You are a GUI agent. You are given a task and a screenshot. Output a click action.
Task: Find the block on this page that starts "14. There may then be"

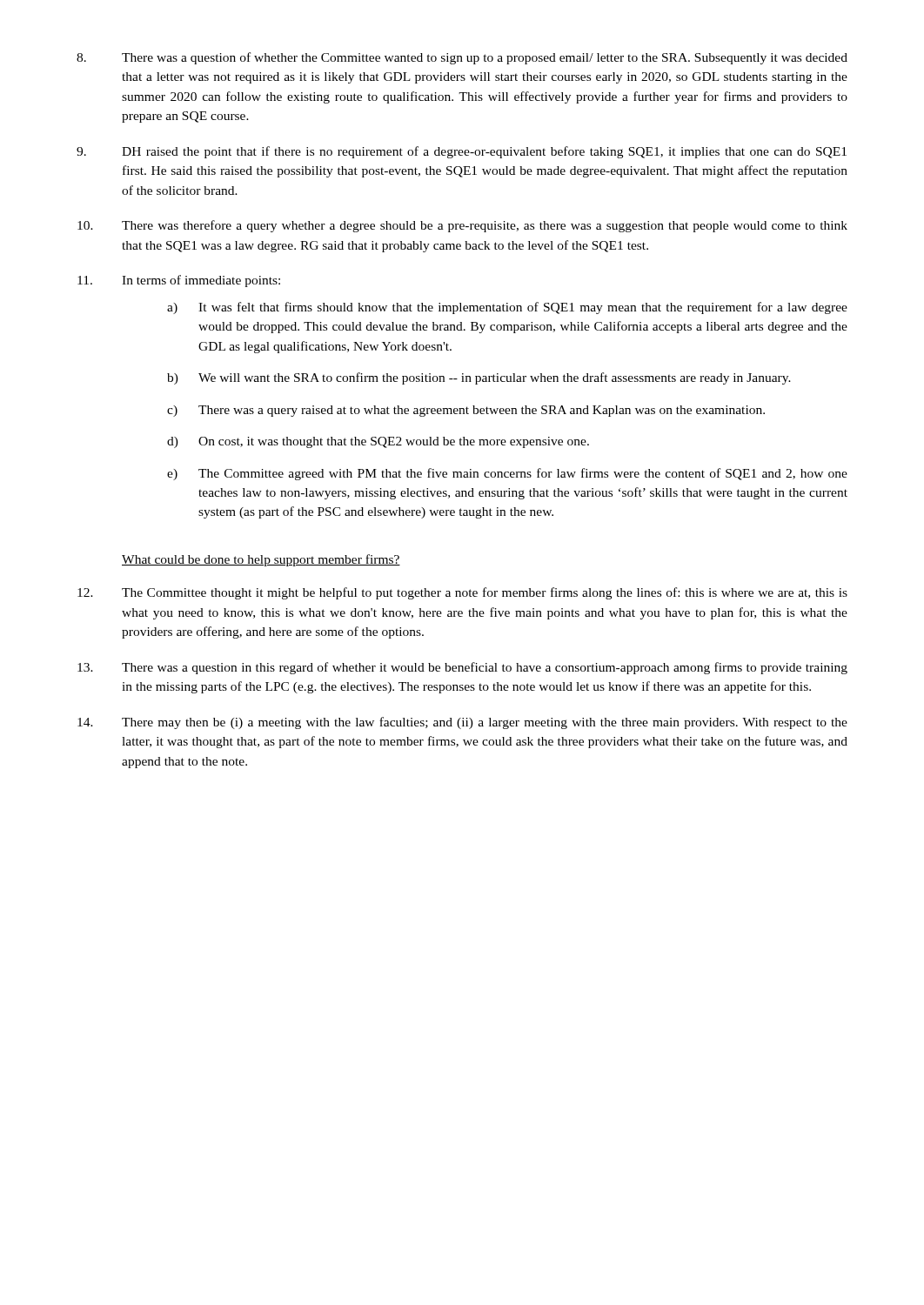[x=462, y=742]
